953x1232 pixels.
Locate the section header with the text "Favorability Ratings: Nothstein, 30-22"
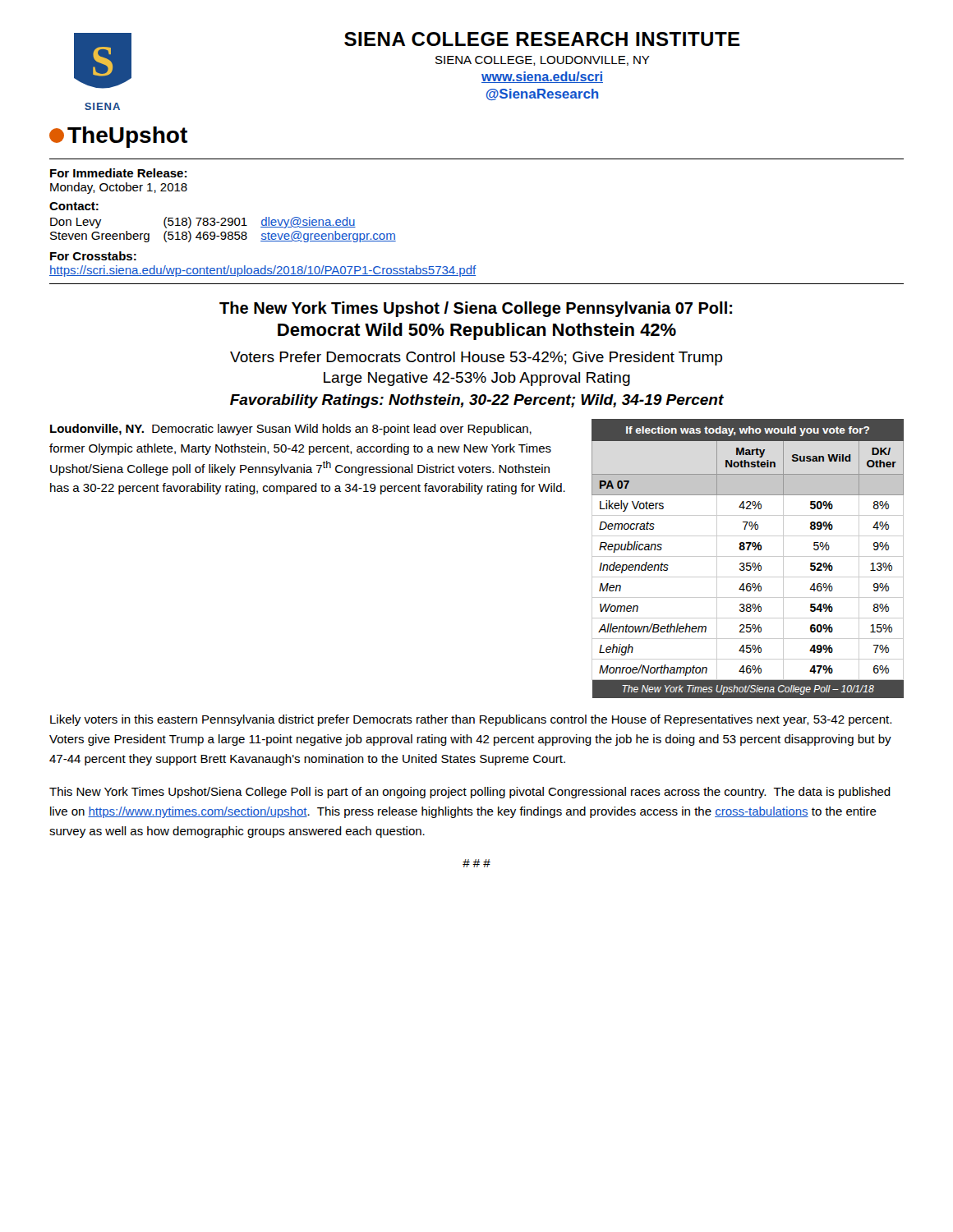pos(476,400)
